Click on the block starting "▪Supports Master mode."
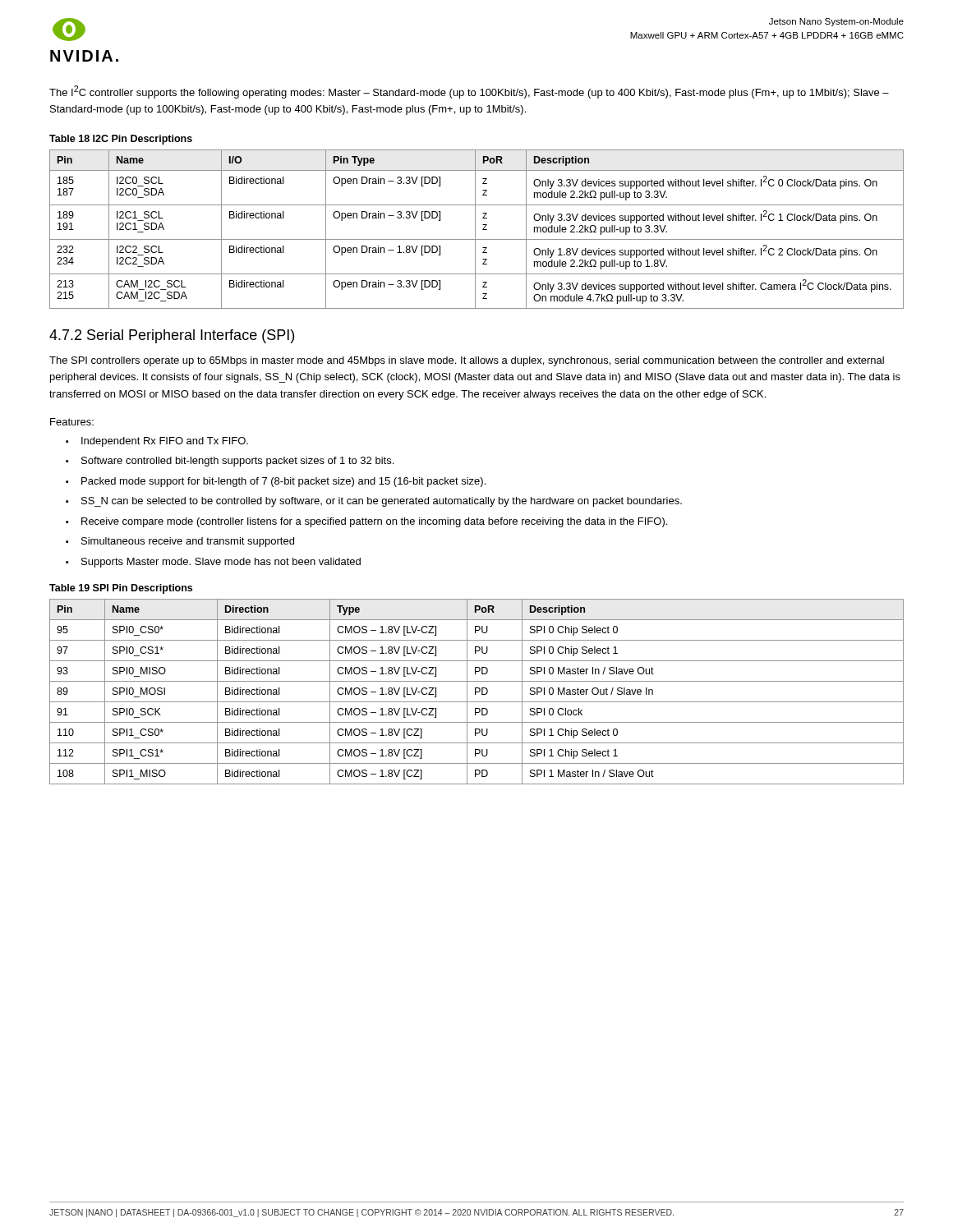 tap(213, 563)
